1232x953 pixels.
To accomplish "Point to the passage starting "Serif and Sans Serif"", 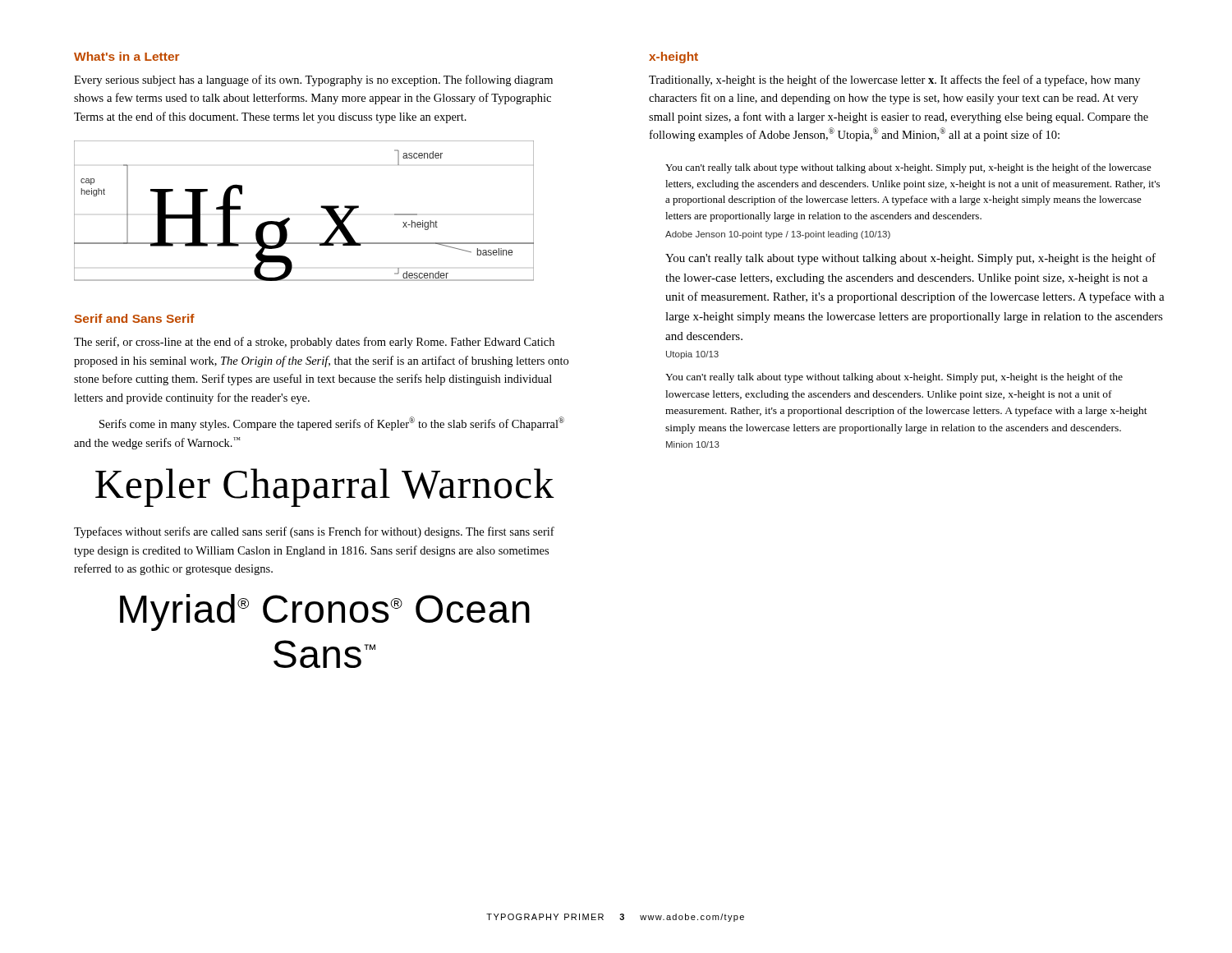I will point(134,318).
